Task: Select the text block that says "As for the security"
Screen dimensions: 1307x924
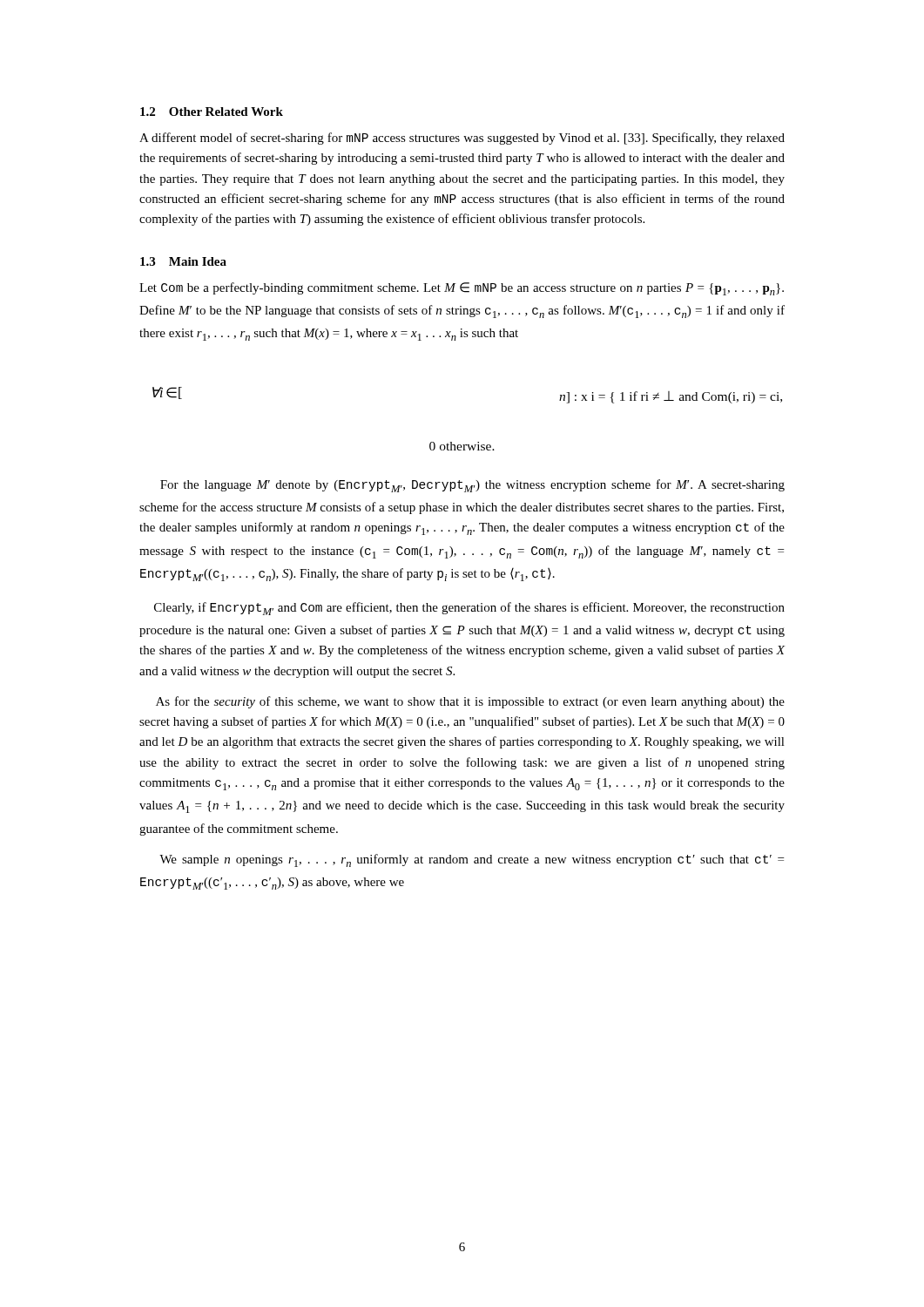Action: (x=462, y=765)
